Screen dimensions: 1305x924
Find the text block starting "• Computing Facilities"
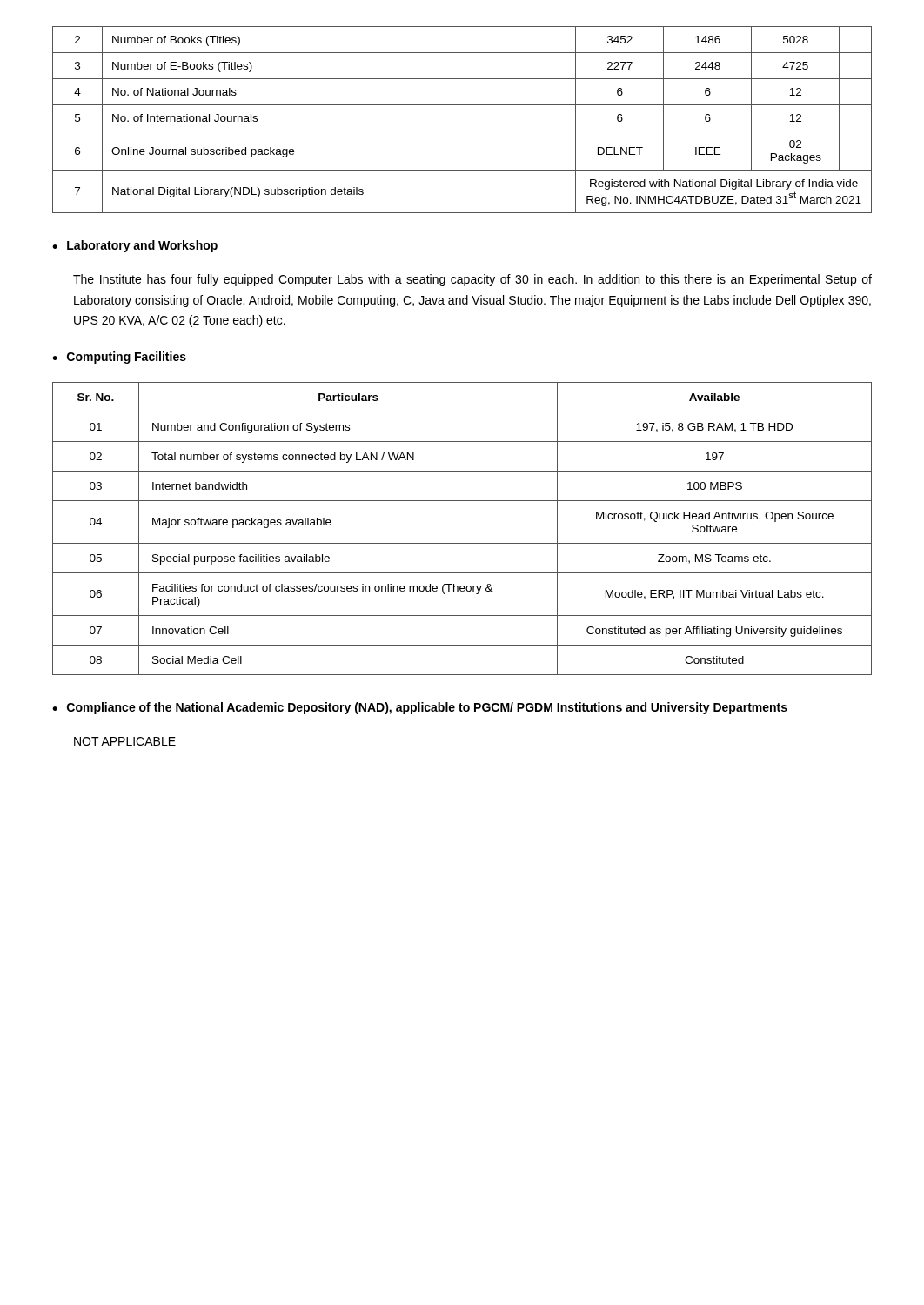(119, 358)
